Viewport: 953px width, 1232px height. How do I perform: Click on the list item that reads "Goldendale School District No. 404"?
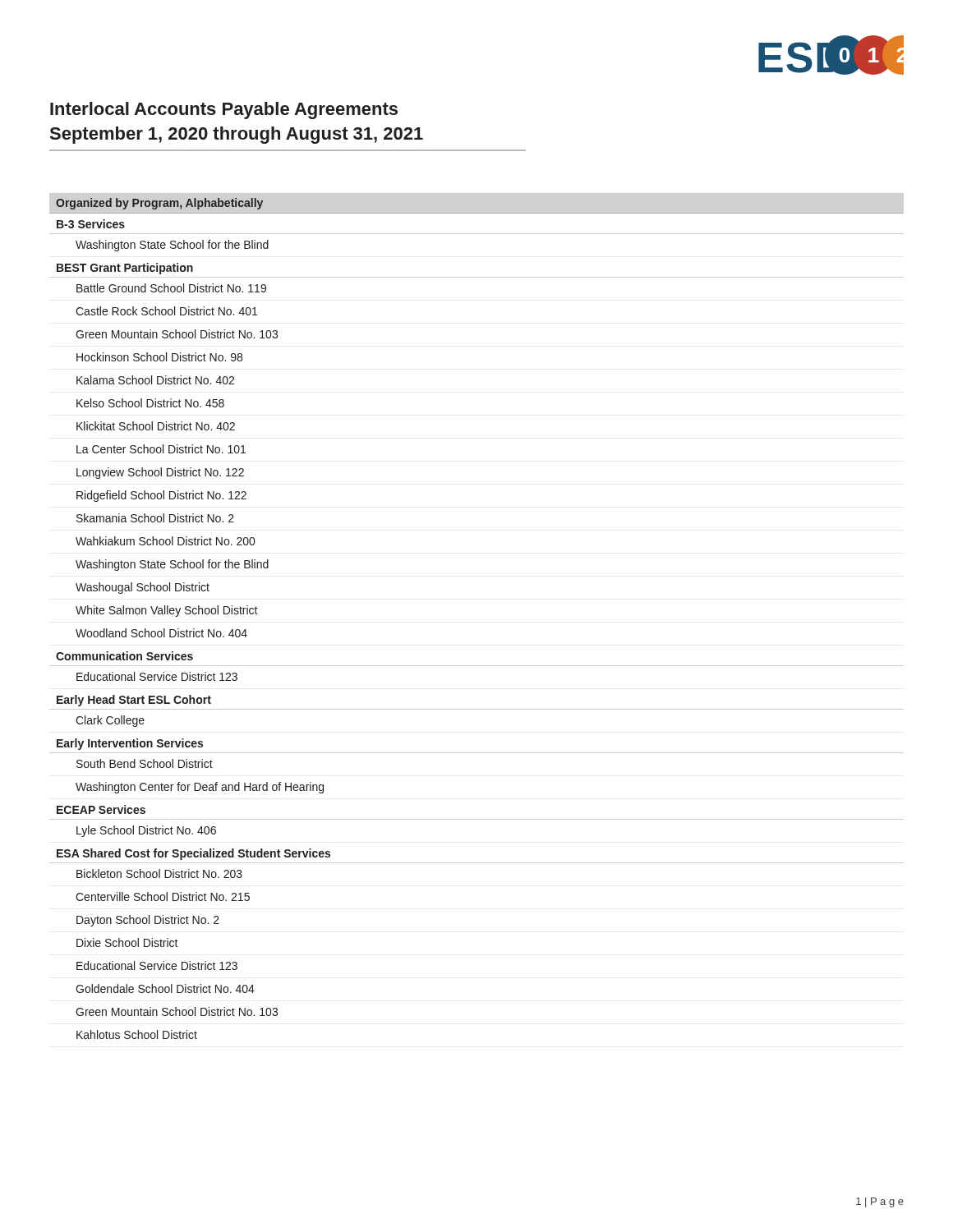(x=165, y=989)
